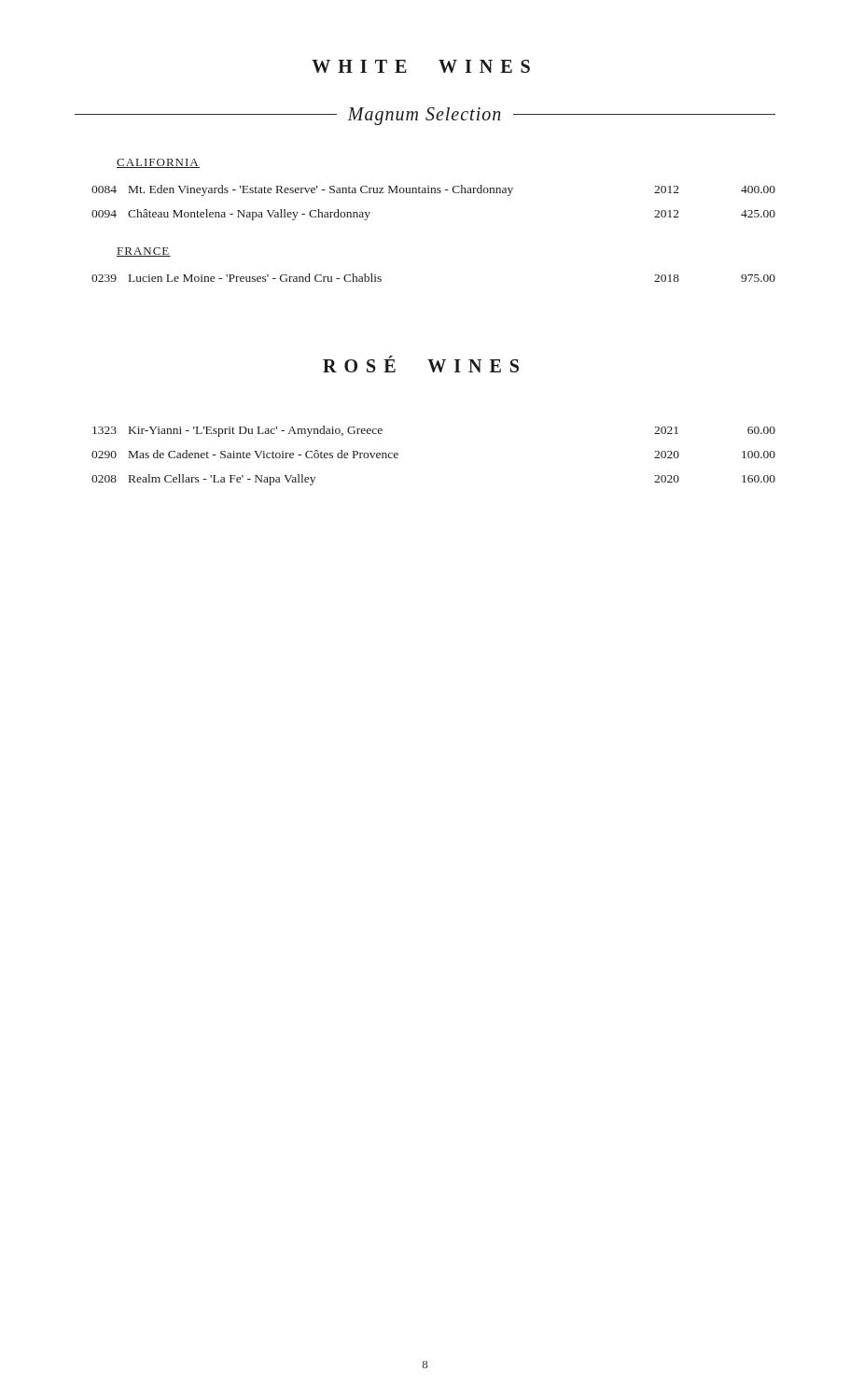Navigate to the passage starting "Kir-Yianni - 'L'Esprit Du Lac' - Amyndaio,"

pos(255,430)
